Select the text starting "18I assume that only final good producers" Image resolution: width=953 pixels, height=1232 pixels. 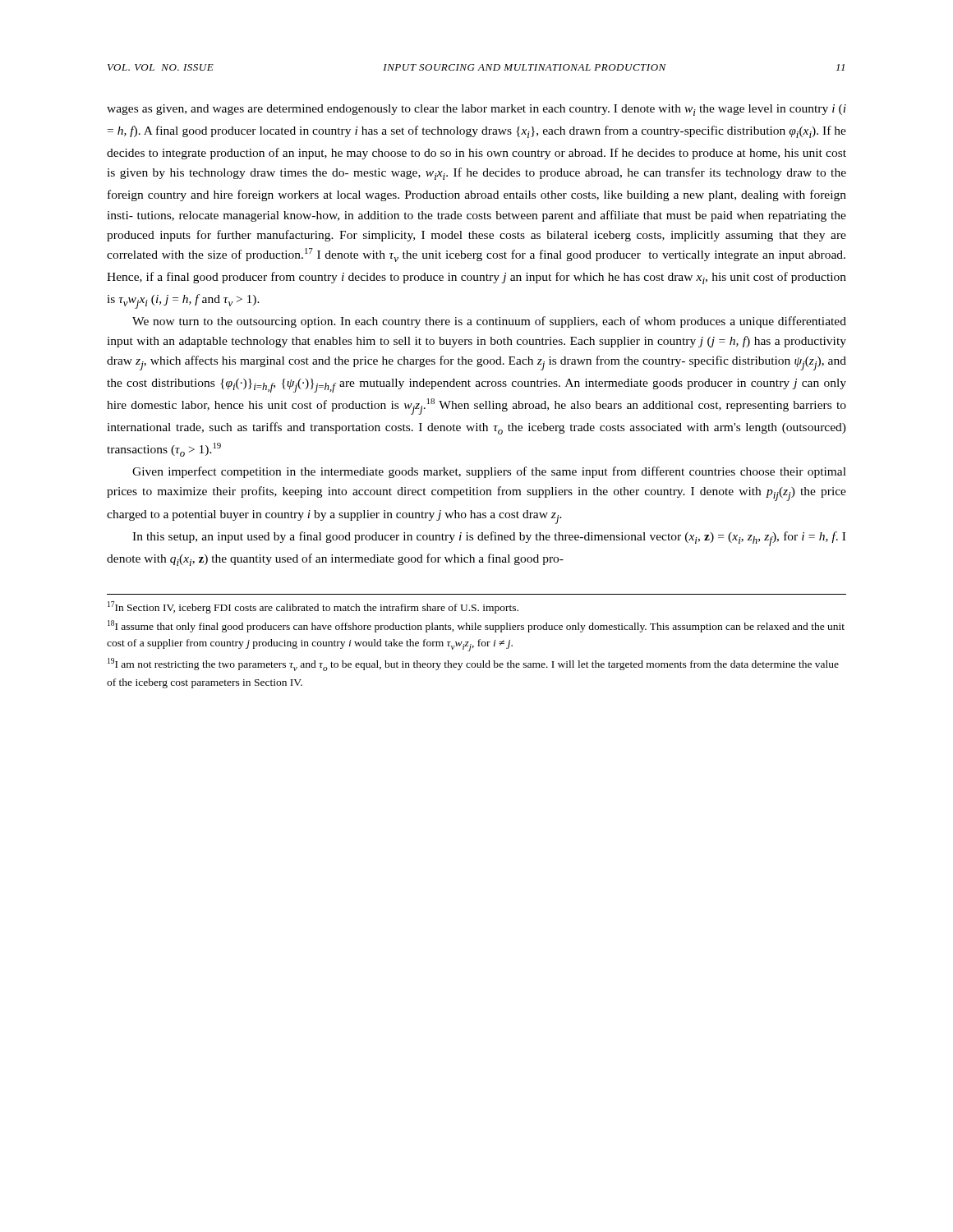tap(476, 635)
